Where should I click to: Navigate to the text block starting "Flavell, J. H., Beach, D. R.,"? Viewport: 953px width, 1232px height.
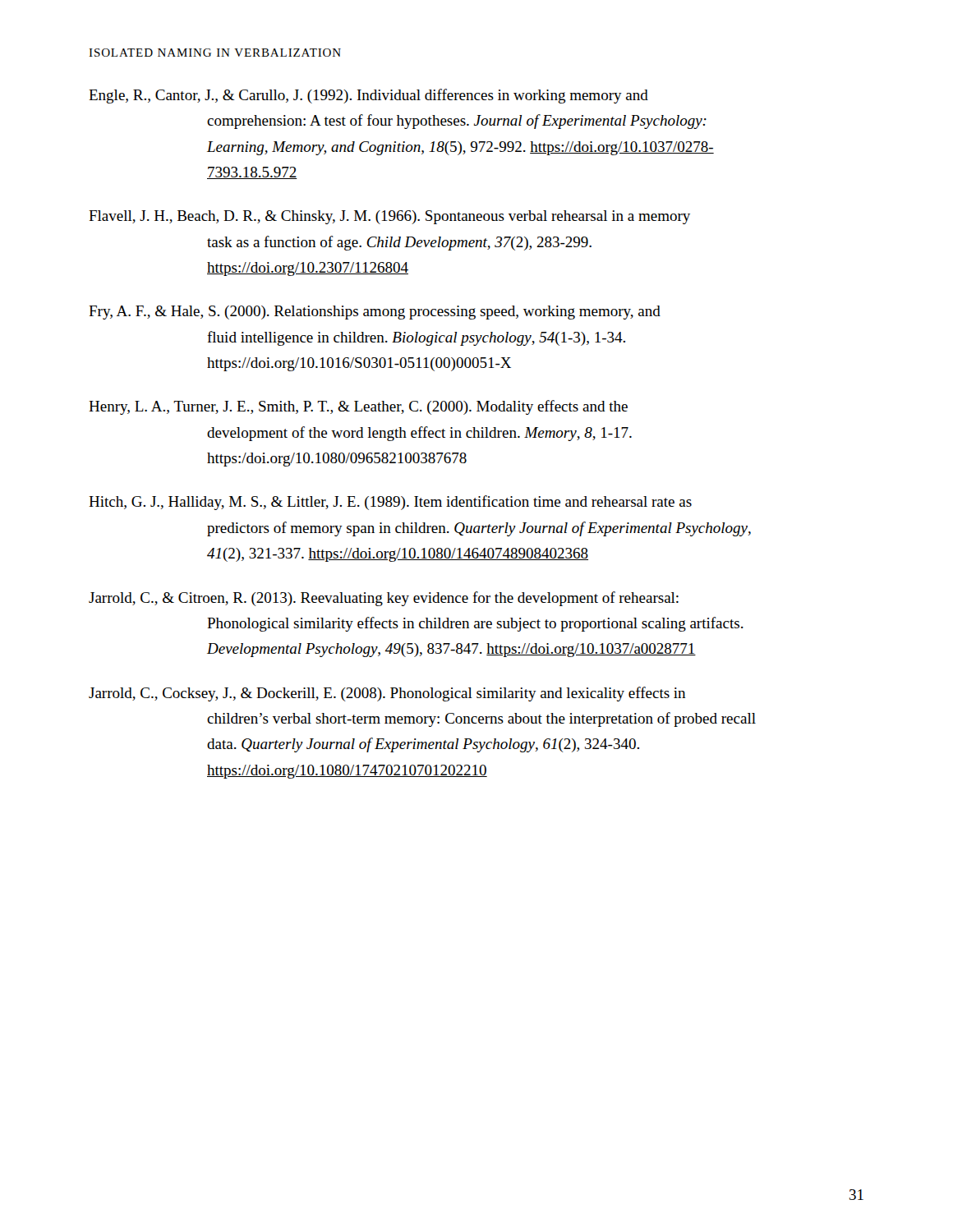point(476,242)
